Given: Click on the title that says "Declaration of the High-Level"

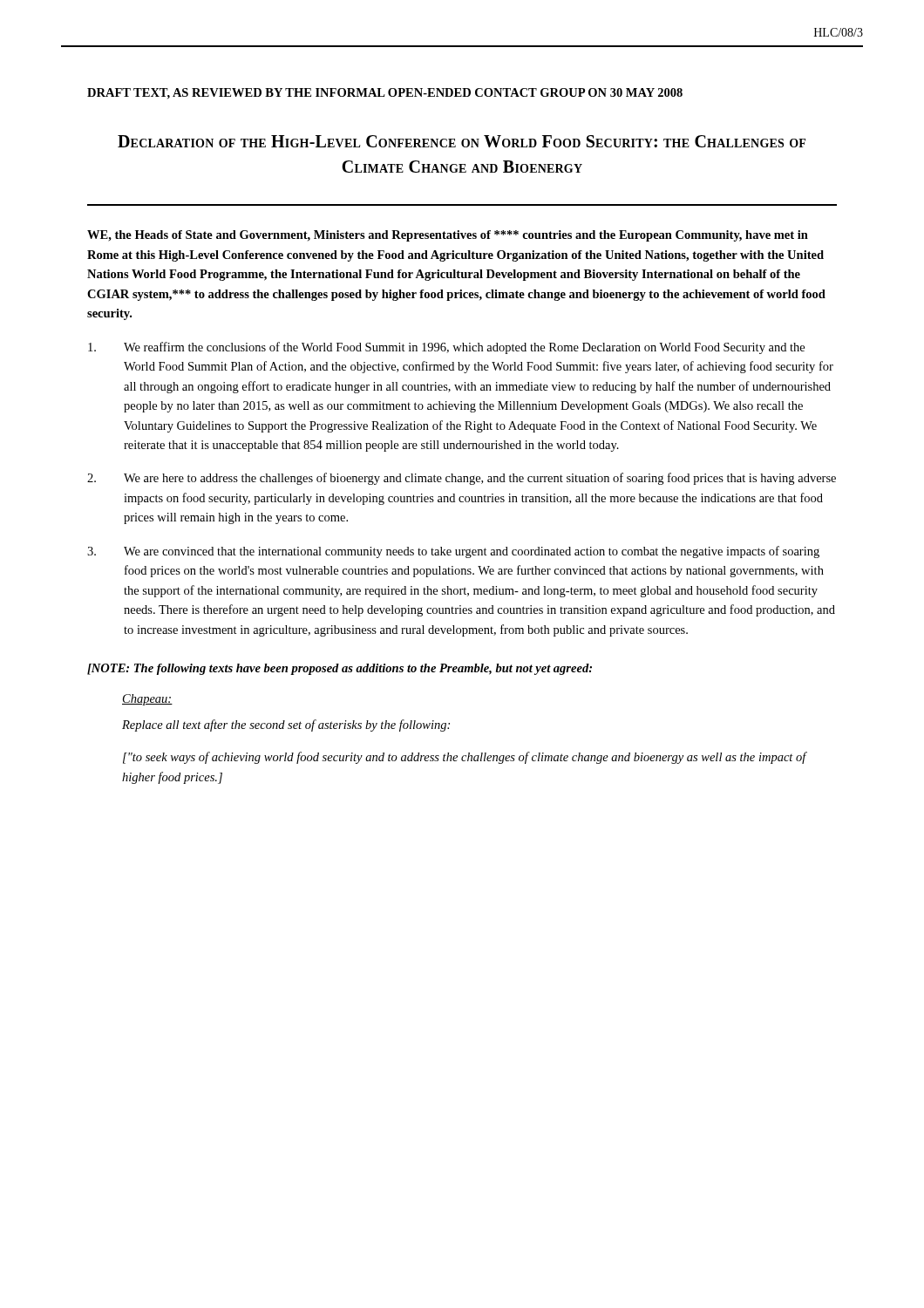Looking at the screenshot, I should [462, 154].
